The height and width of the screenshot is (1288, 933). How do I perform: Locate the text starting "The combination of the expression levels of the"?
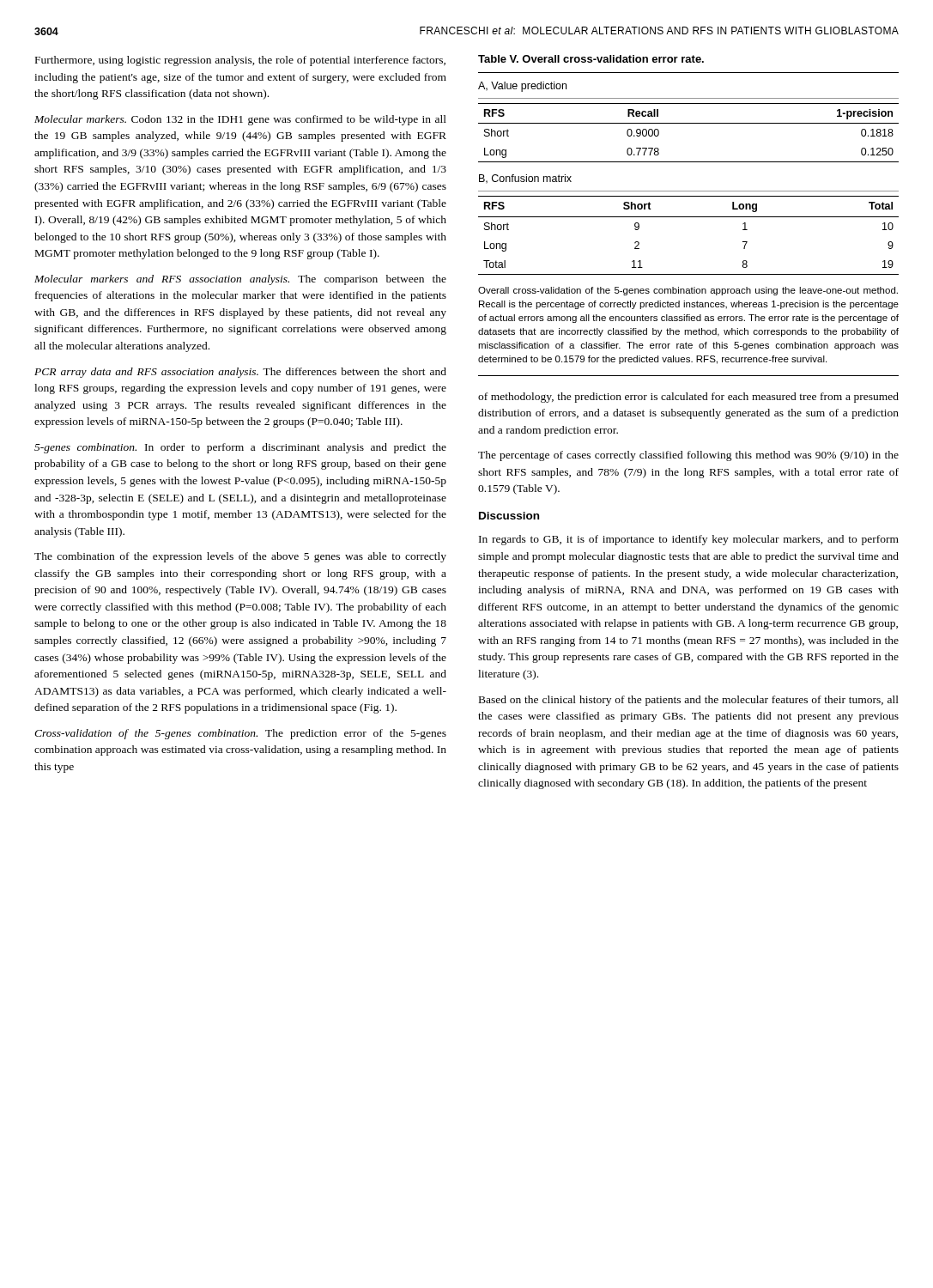point(240,632)
